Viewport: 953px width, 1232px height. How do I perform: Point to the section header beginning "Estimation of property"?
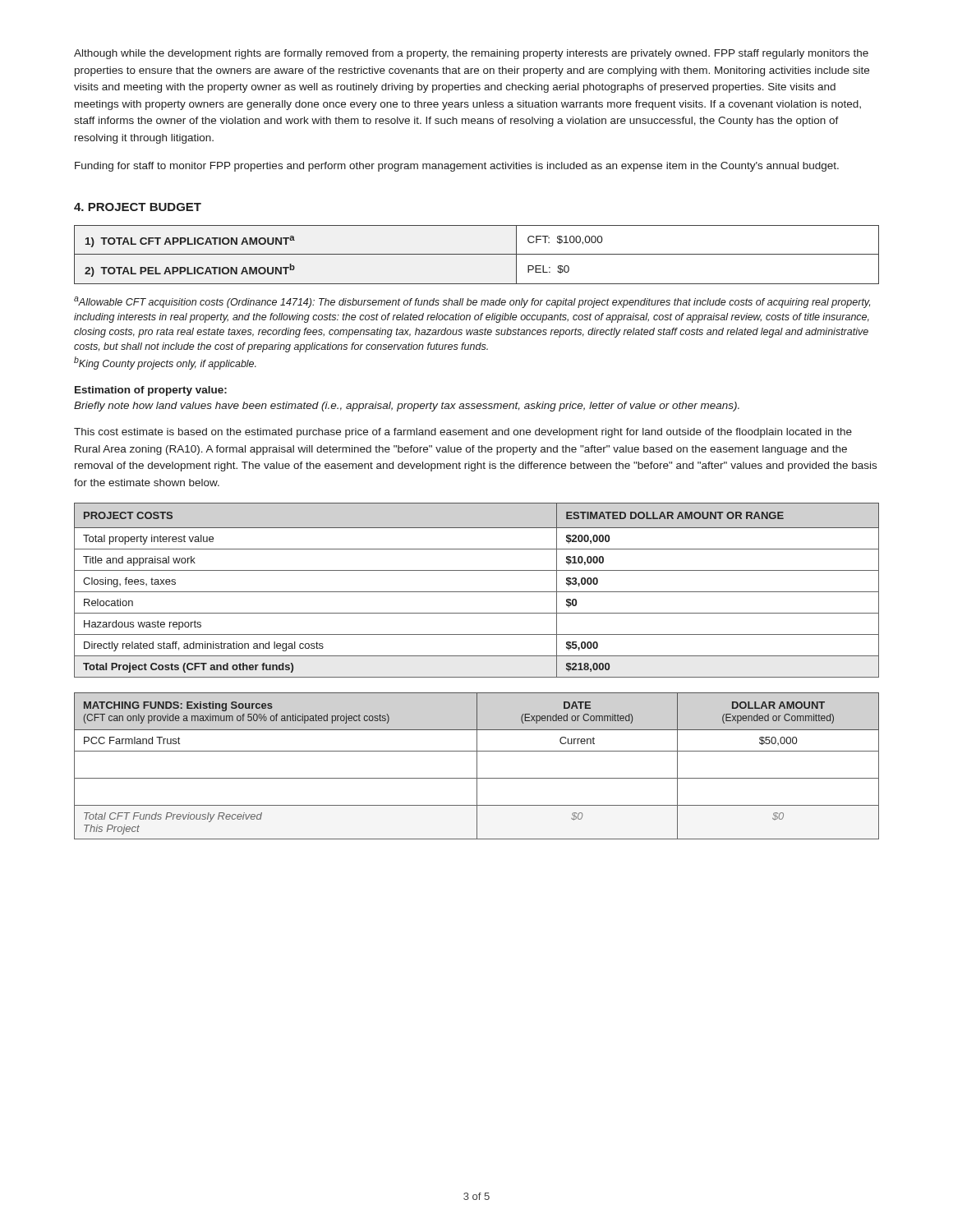(151, 389)
